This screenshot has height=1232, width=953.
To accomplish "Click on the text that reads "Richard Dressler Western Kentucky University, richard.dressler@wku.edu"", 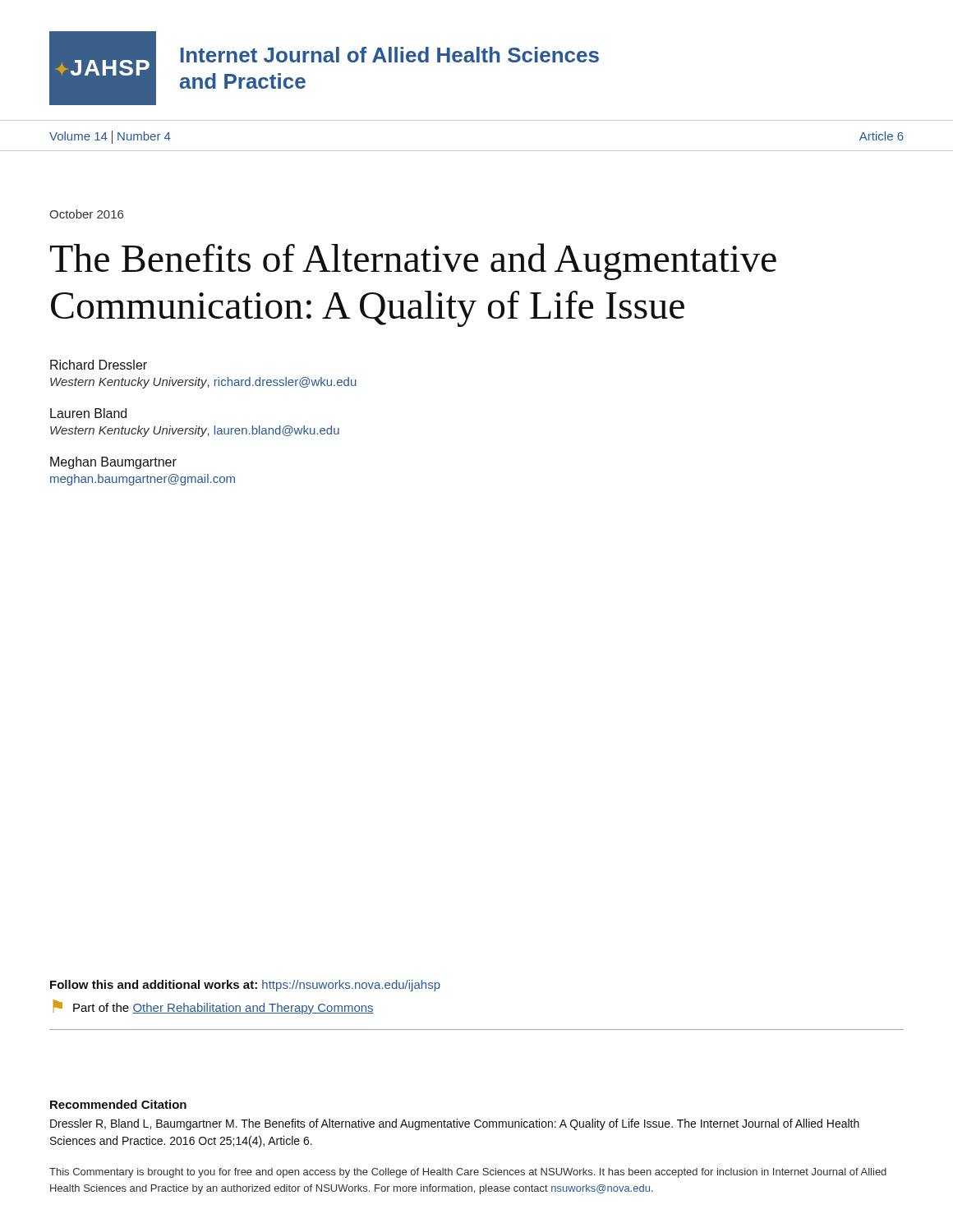I will (x=99, y=365).
